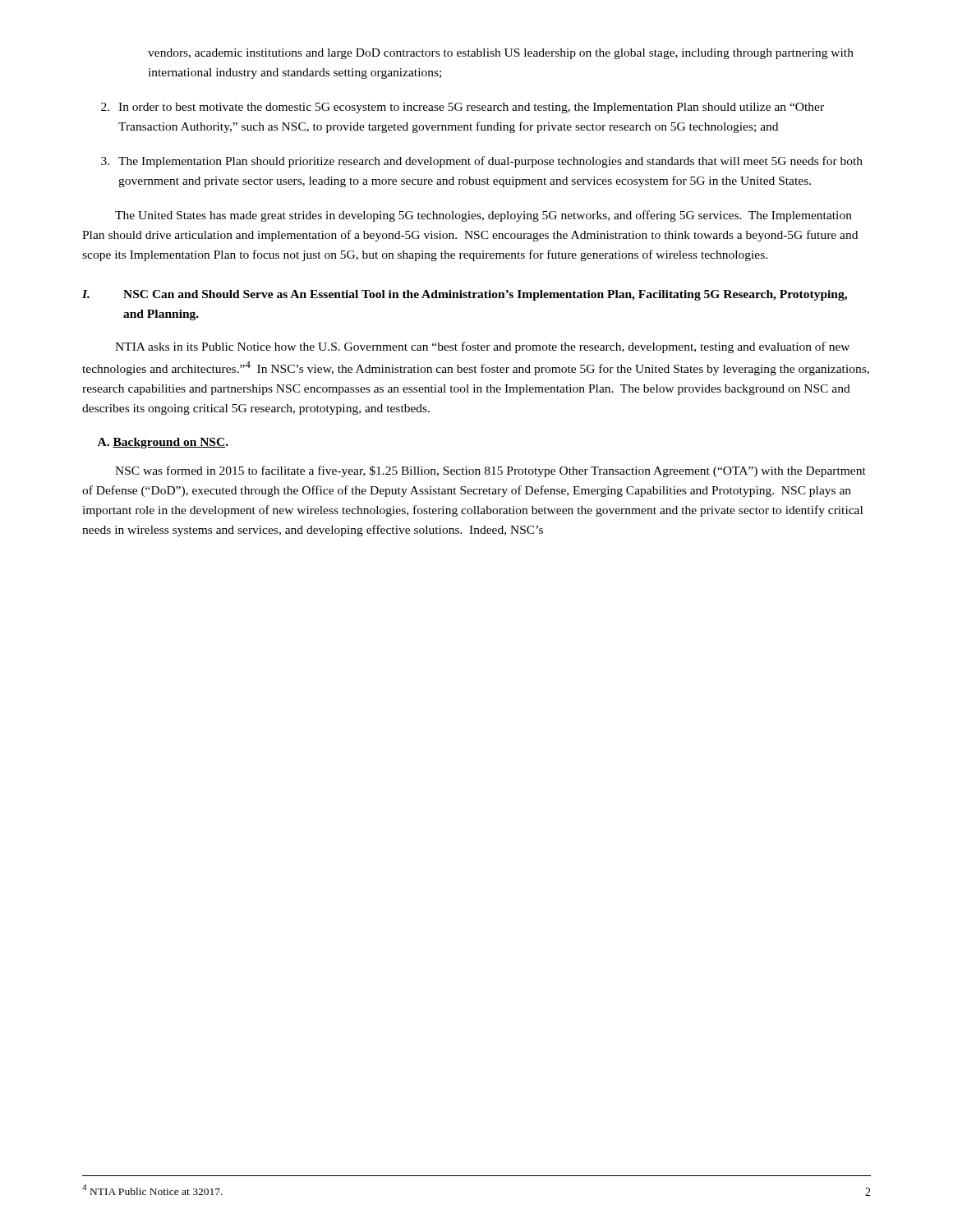This screenshot has width=953, height=1232.
Task: Locate the block of text that opens with "NTIA asks in its"
Action: pyautogui.click(x=476, y=377)
